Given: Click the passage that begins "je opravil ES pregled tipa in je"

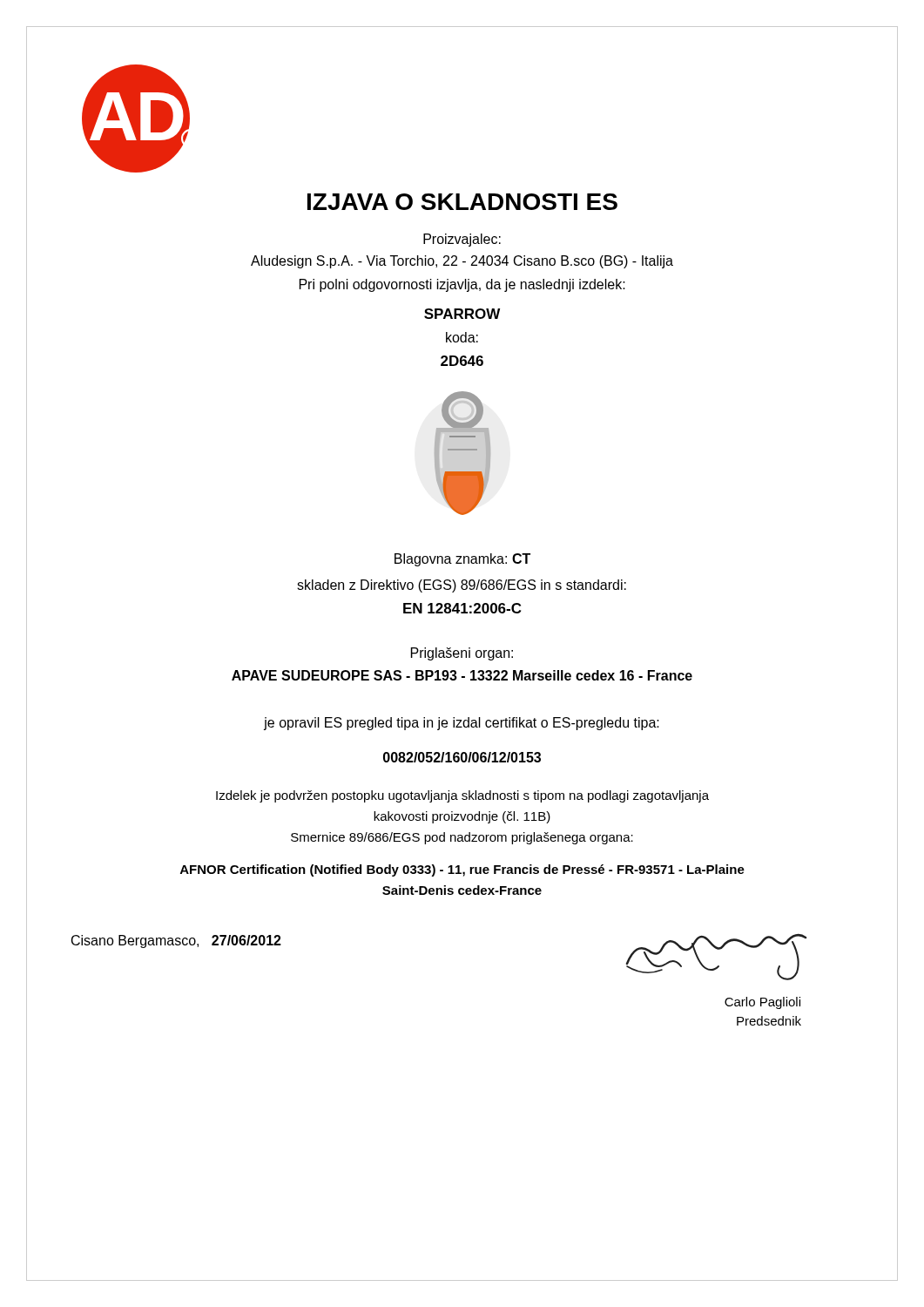Looking at the screenshot, I should click(x=462, y=723).
